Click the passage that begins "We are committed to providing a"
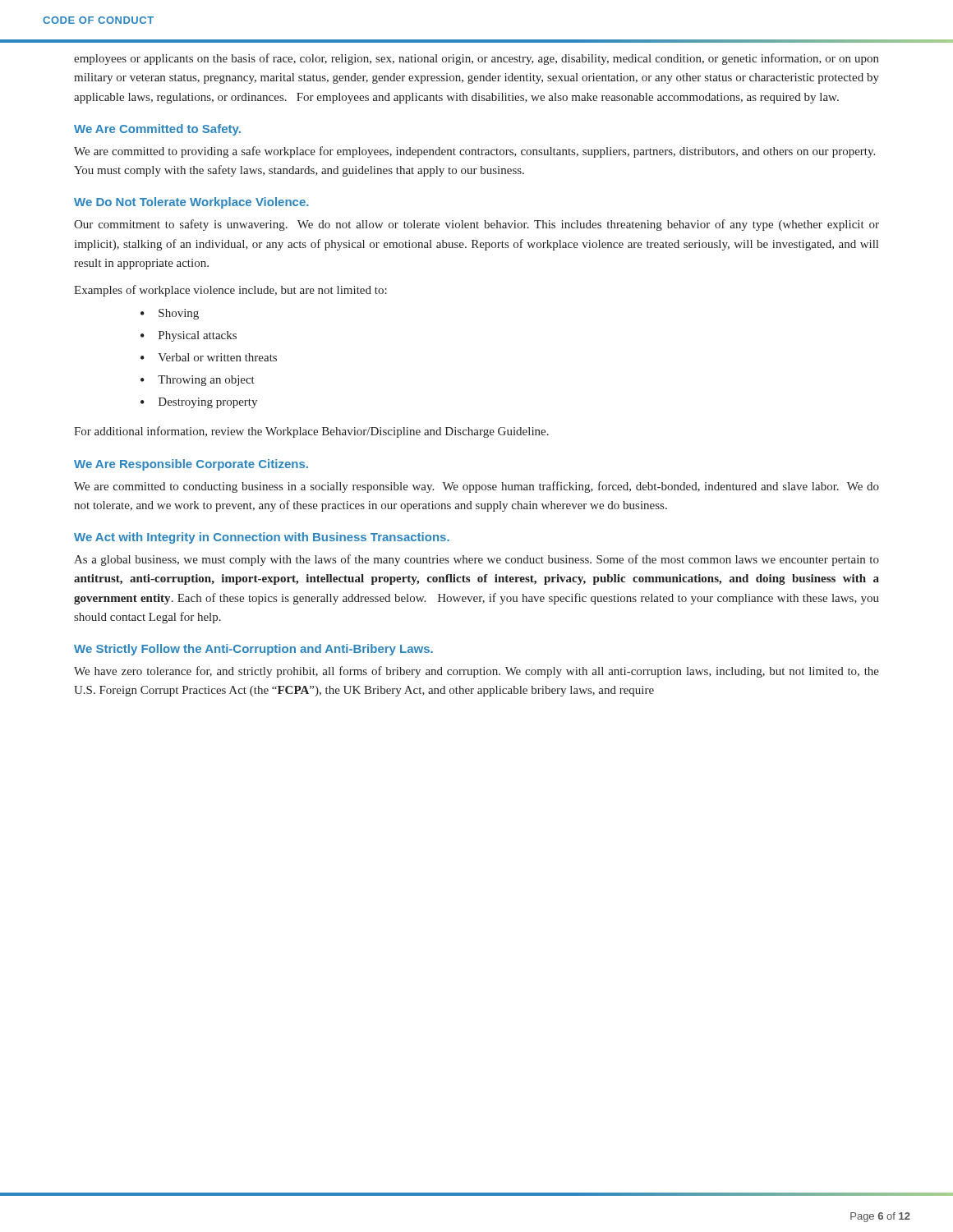953x1232 pixels. click(x=476, y=160)
